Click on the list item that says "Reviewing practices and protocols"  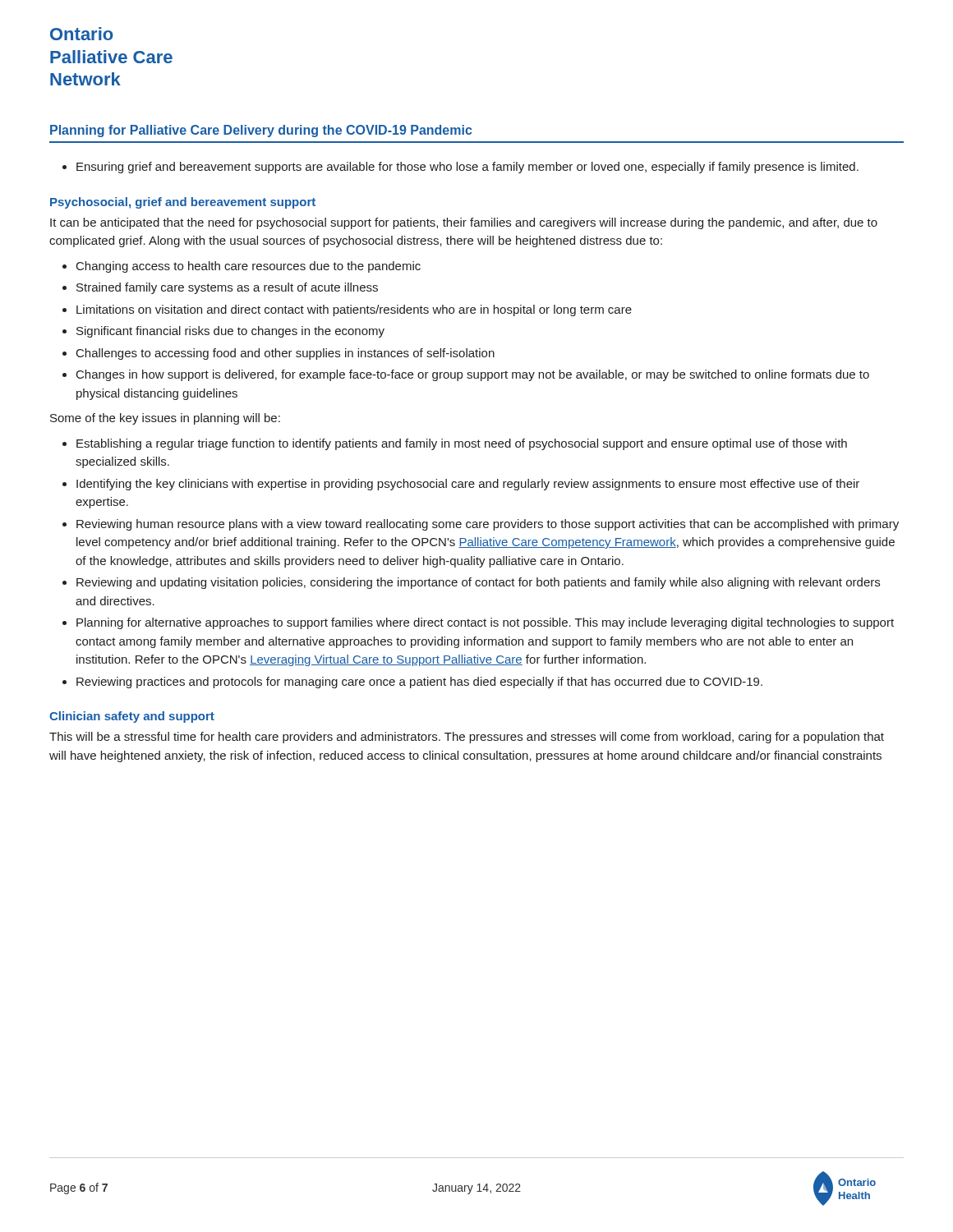coord(419,681)
